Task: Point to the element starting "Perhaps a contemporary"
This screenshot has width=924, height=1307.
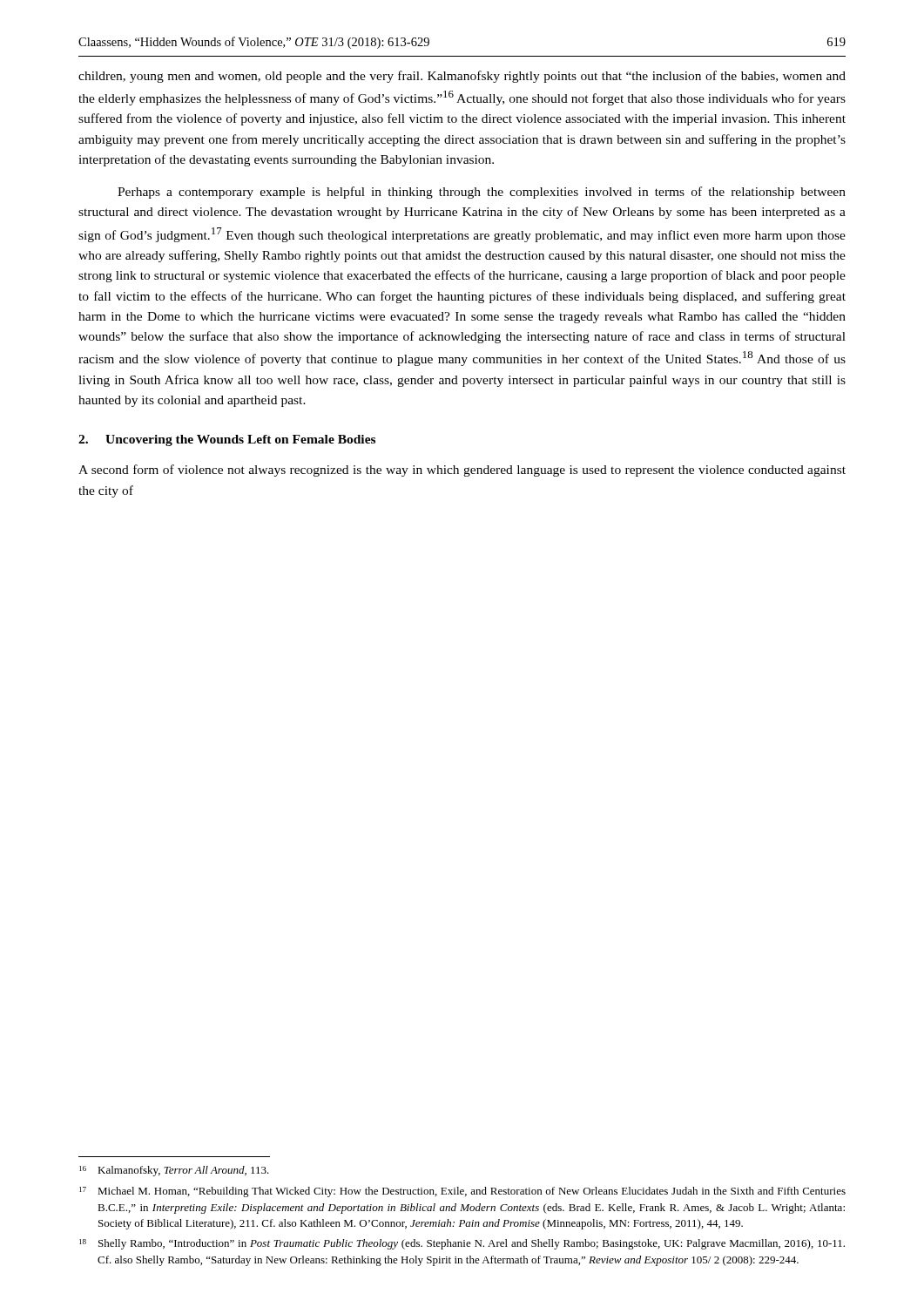Action: pos(462,296)
